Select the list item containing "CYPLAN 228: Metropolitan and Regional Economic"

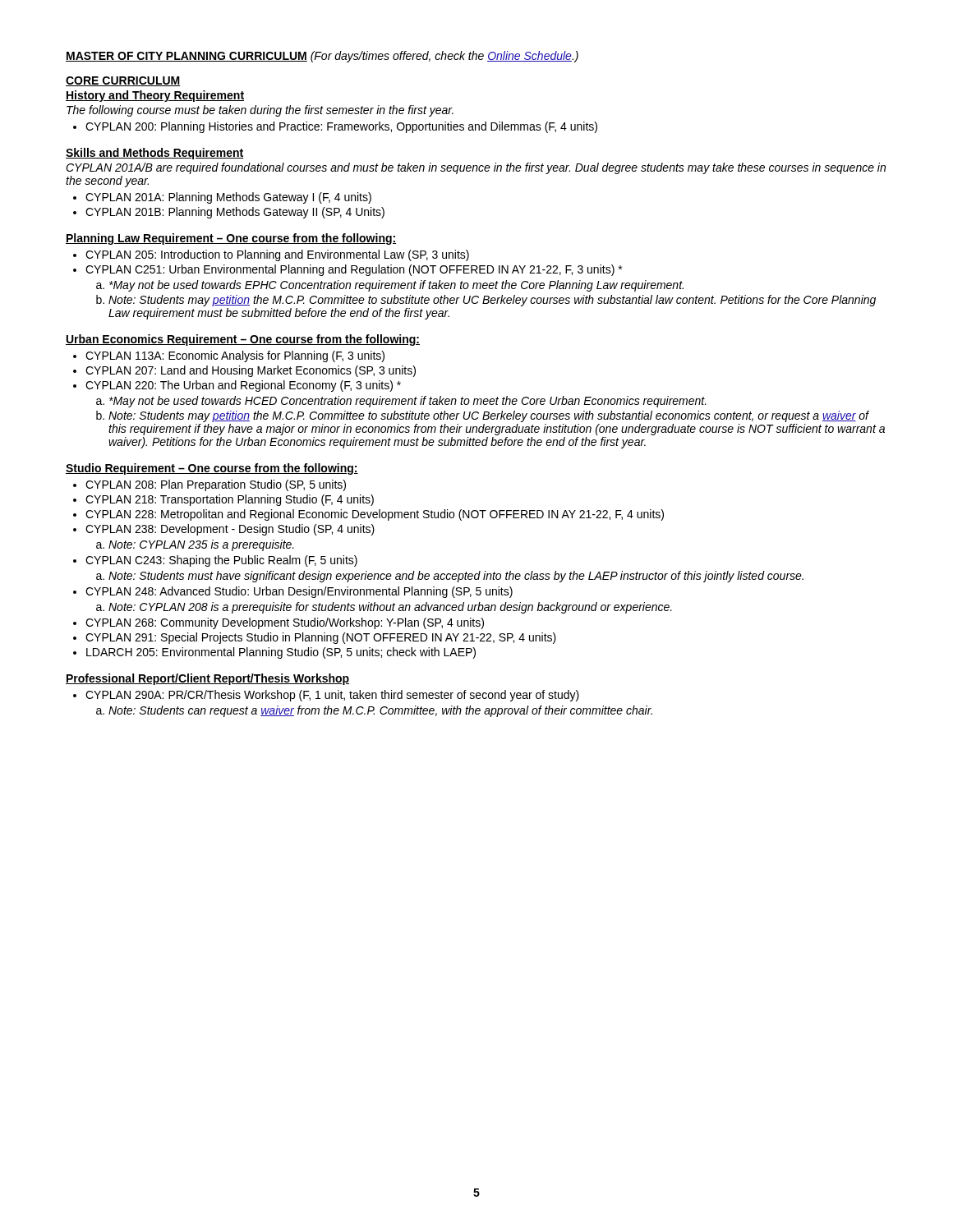375,514
